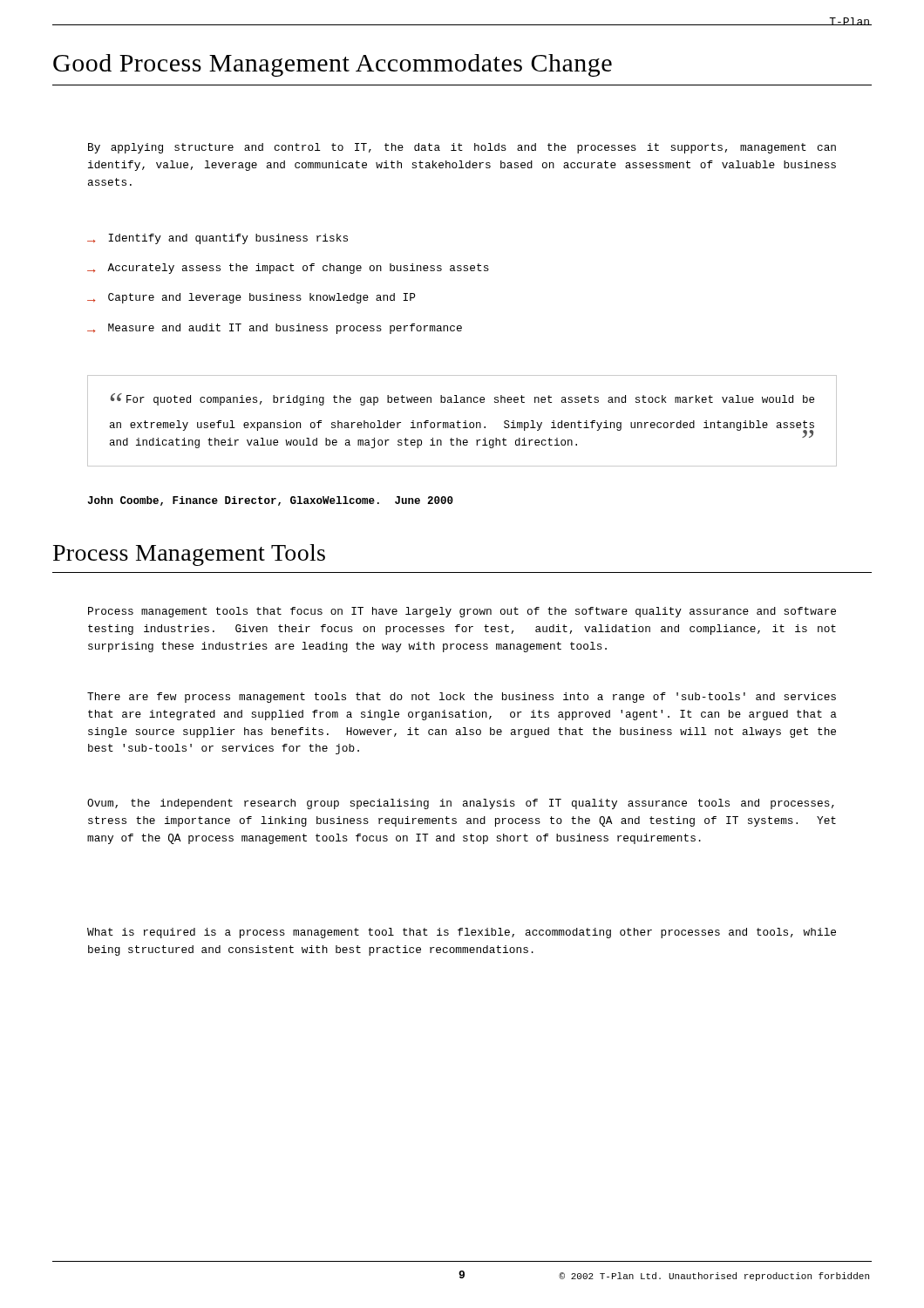The height and width of the screenshot is (1308, 924).
Task: Where is the passage that starts "What is required is a process management tool"?
Action: 462,941
